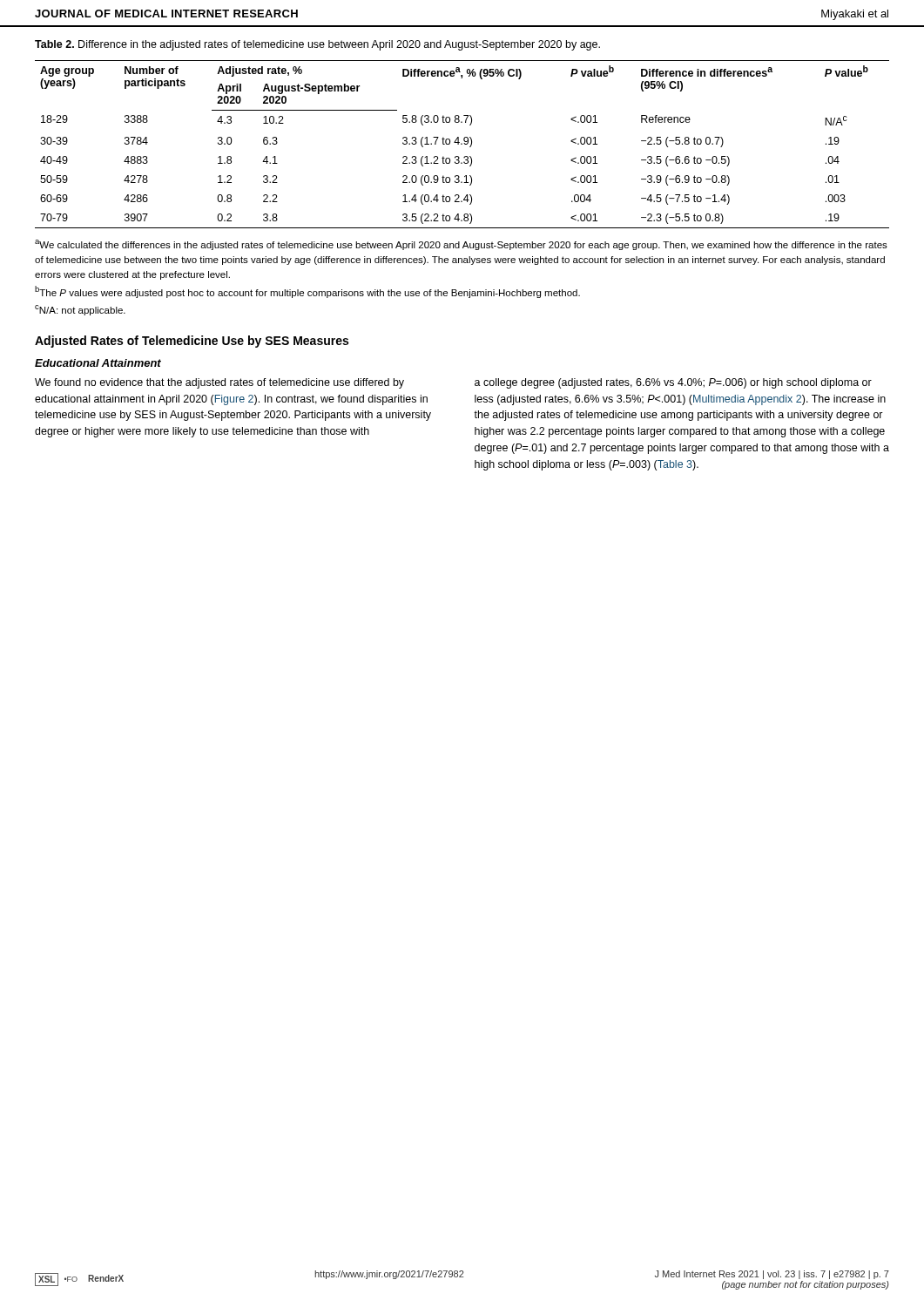Find the passage starting "aWe calculated the differences in the adjusted rates"
The image size is (924, 1307).
461,258
